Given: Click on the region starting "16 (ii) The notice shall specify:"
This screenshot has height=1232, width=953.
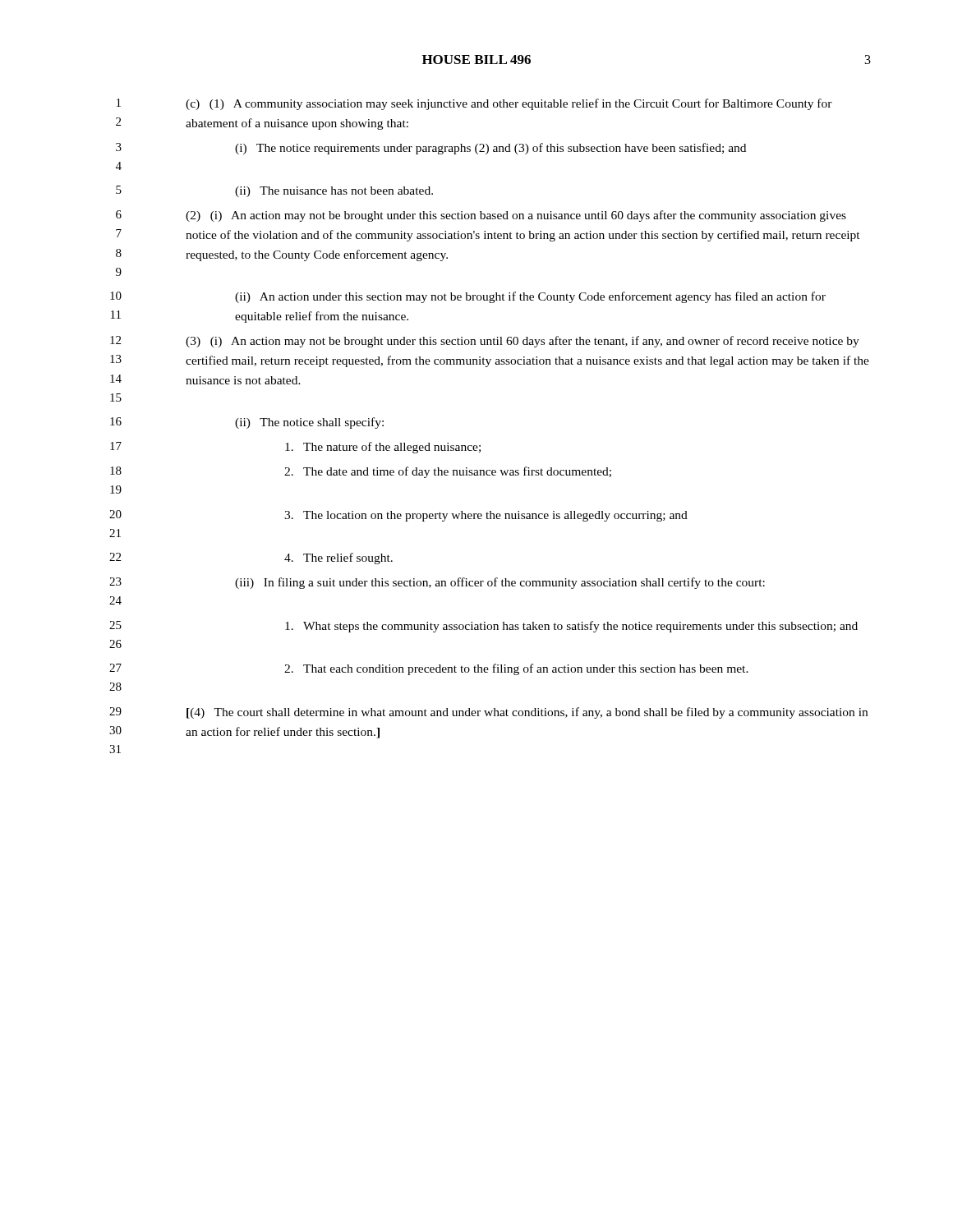Looking at the screenshot, I should [247, 423].
